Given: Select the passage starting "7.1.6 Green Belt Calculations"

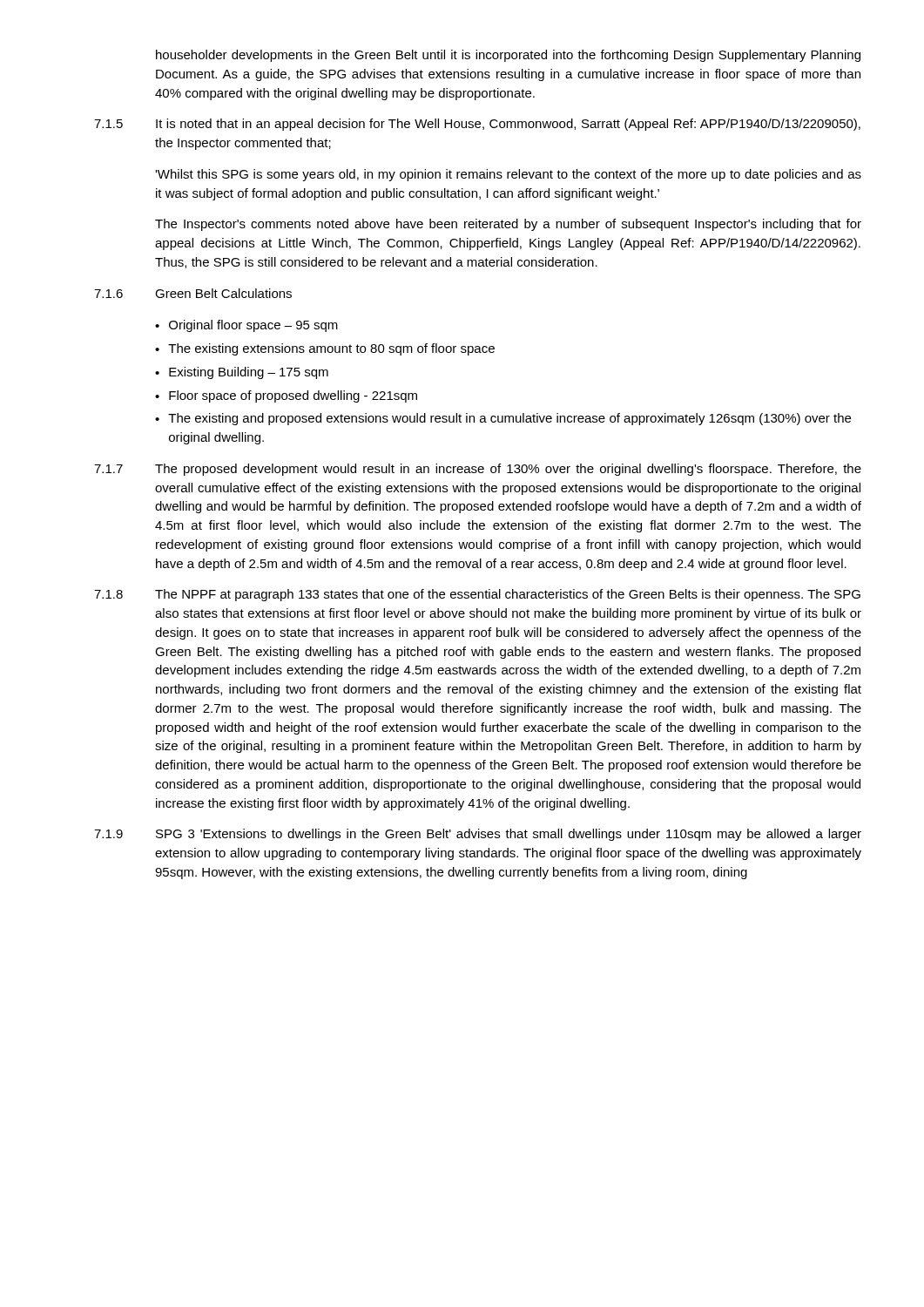Looking at the screenshot, I should (193, 293).
